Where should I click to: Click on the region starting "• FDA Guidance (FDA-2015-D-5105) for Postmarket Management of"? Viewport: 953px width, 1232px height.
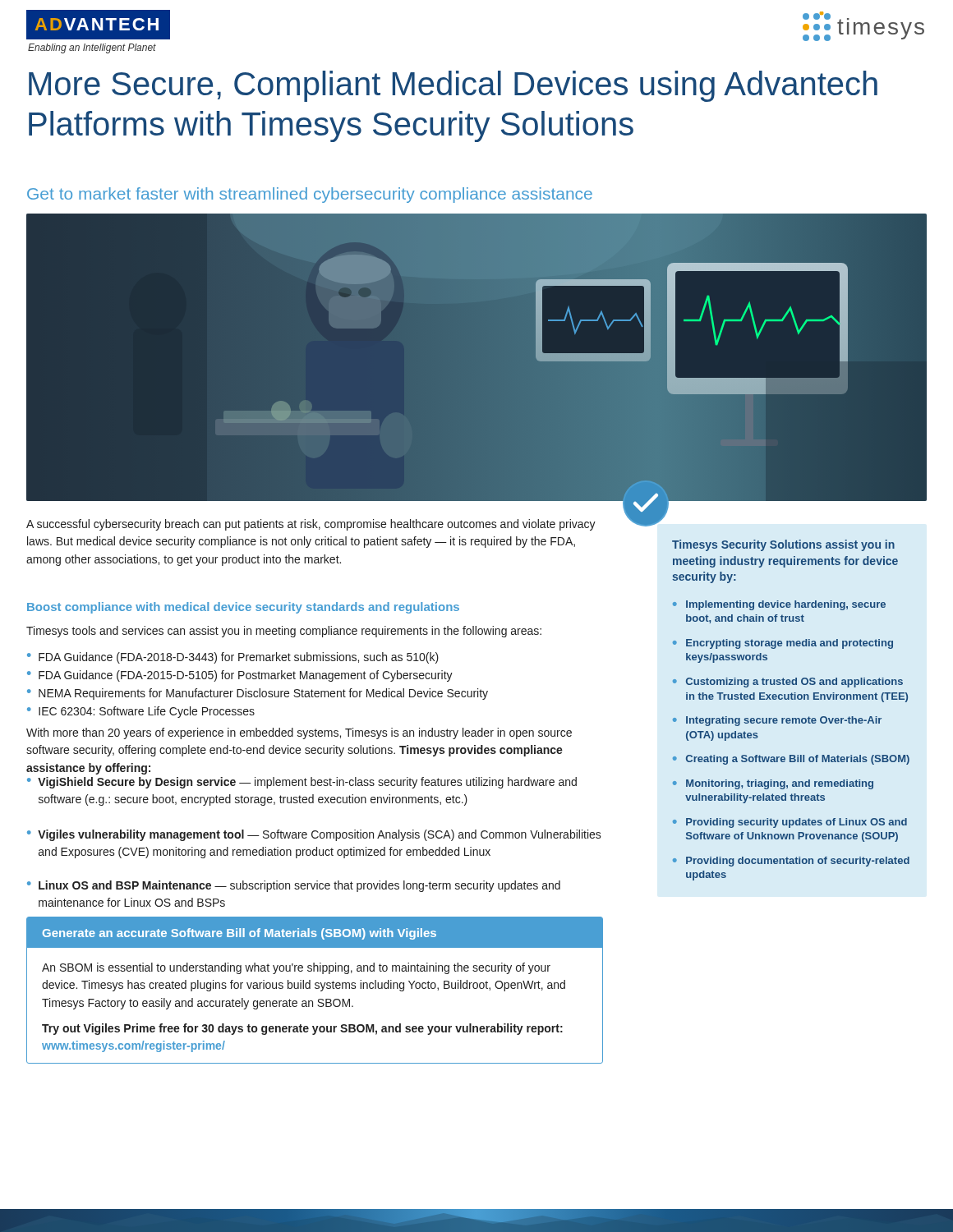tap(239, 675)
